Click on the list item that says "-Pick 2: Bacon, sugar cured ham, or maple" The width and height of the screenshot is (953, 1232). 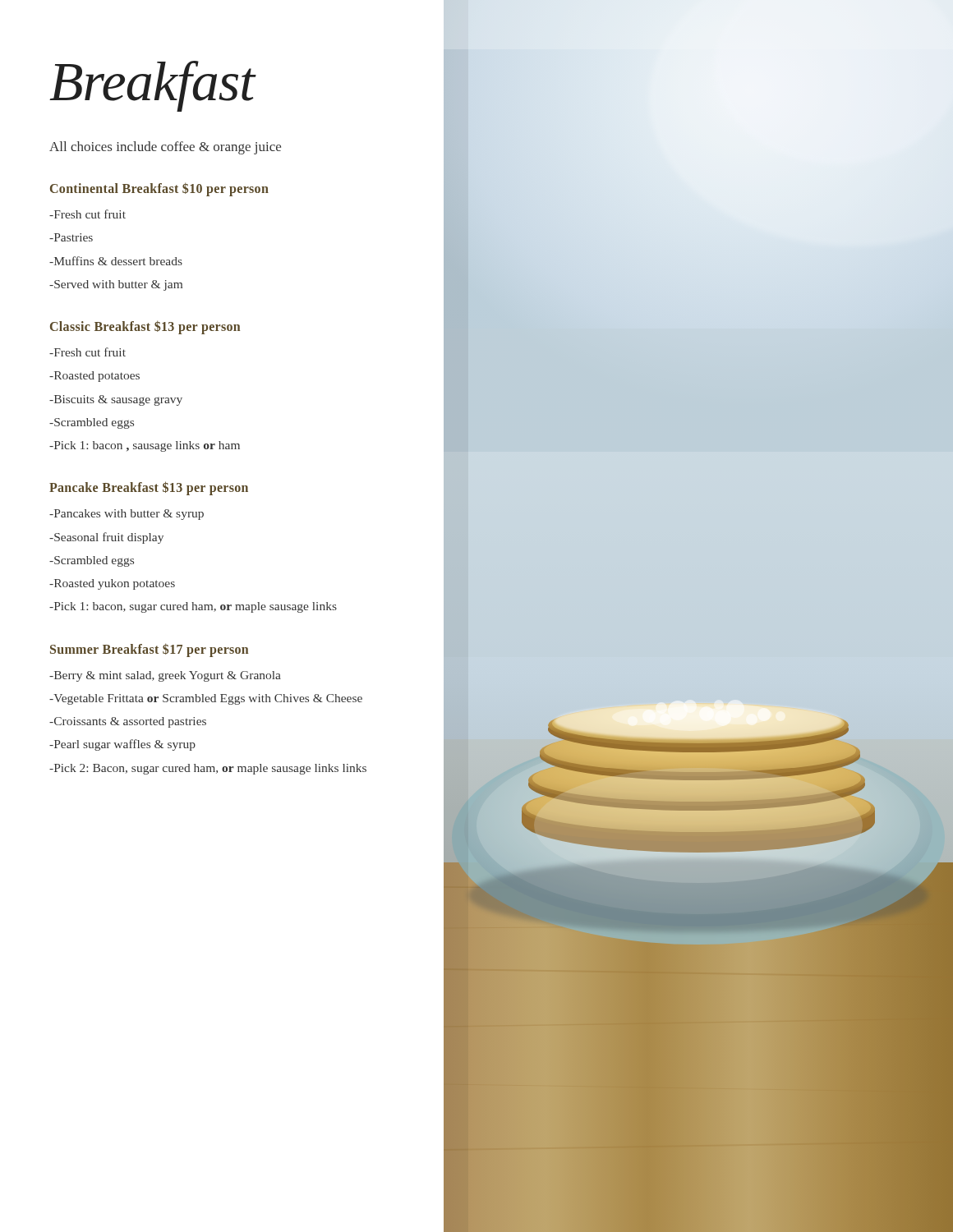click(230, 767)
